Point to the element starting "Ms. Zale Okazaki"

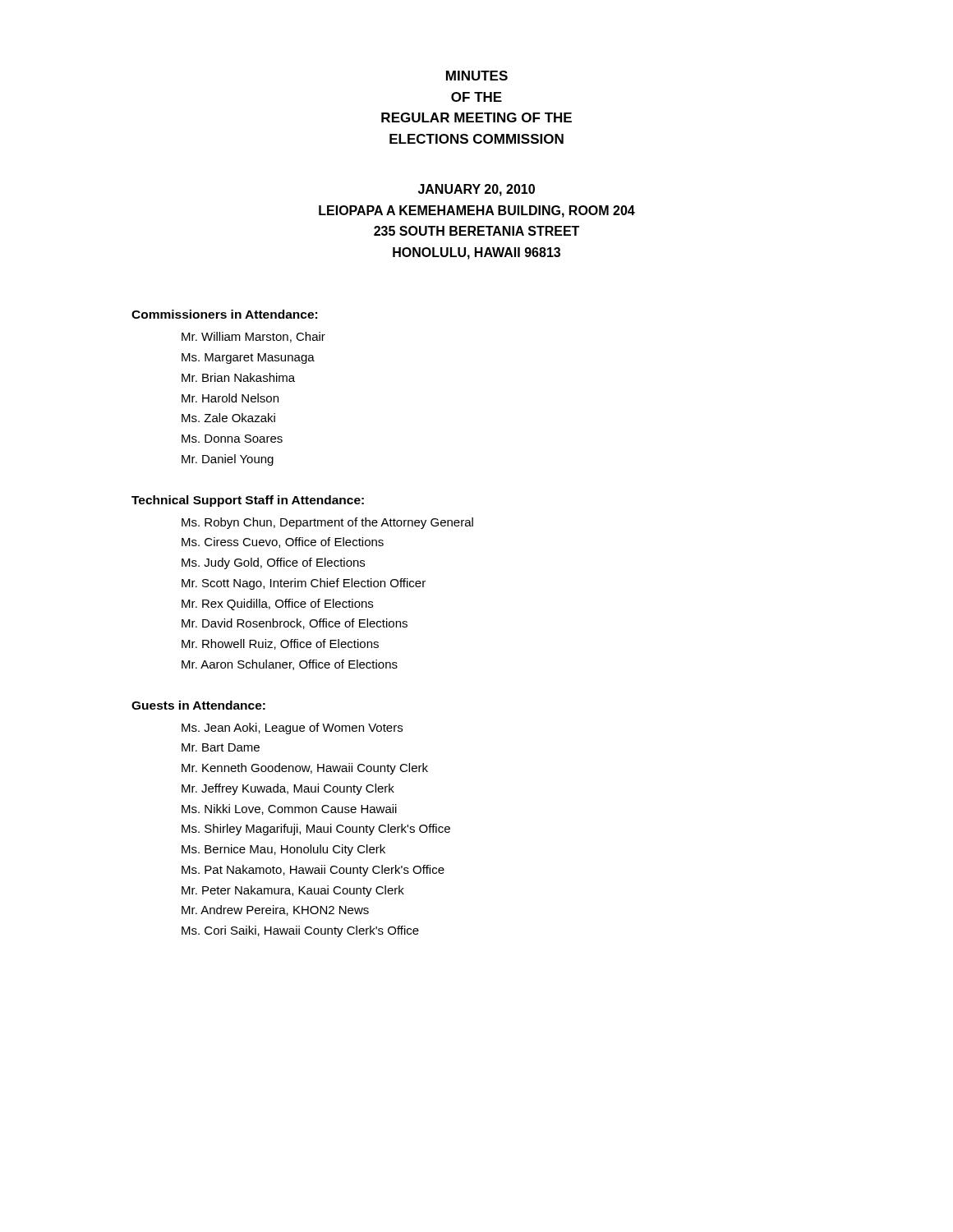click(x=228, y=418)
